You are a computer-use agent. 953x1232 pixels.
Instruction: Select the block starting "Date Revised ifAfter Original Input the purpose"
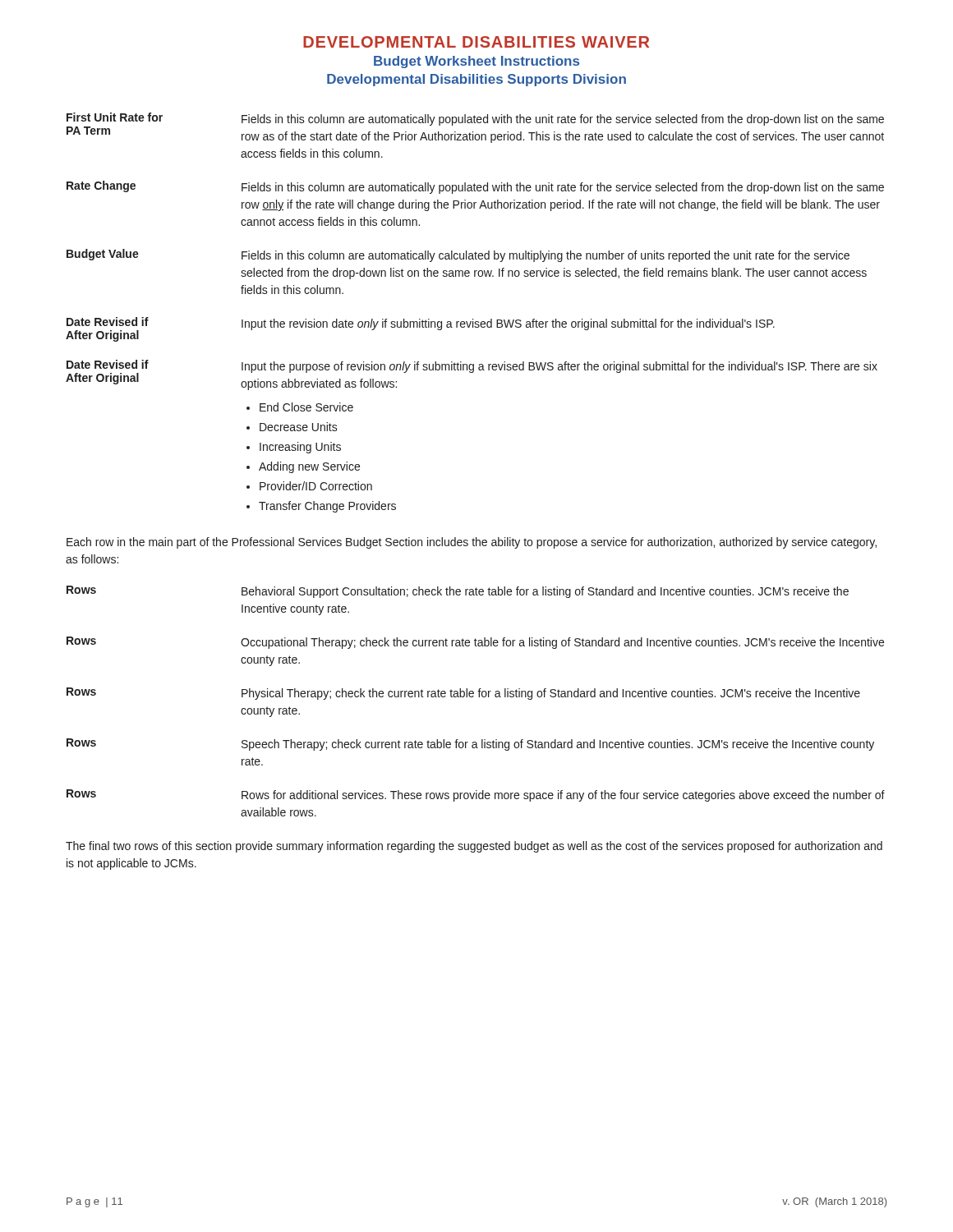coord(472,375)
